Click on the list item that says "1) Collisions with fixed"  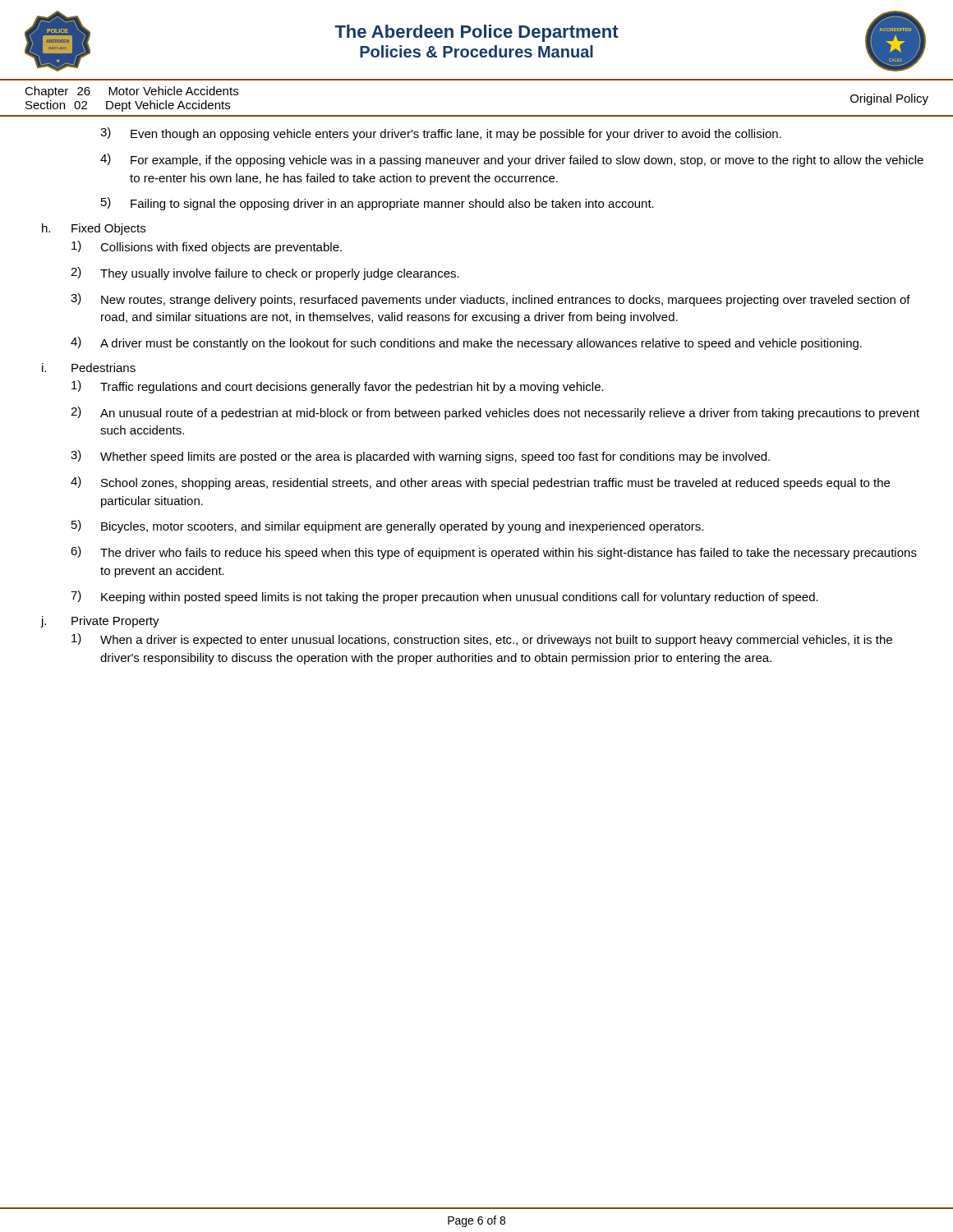pyautogui.click(x=207, y=247)
